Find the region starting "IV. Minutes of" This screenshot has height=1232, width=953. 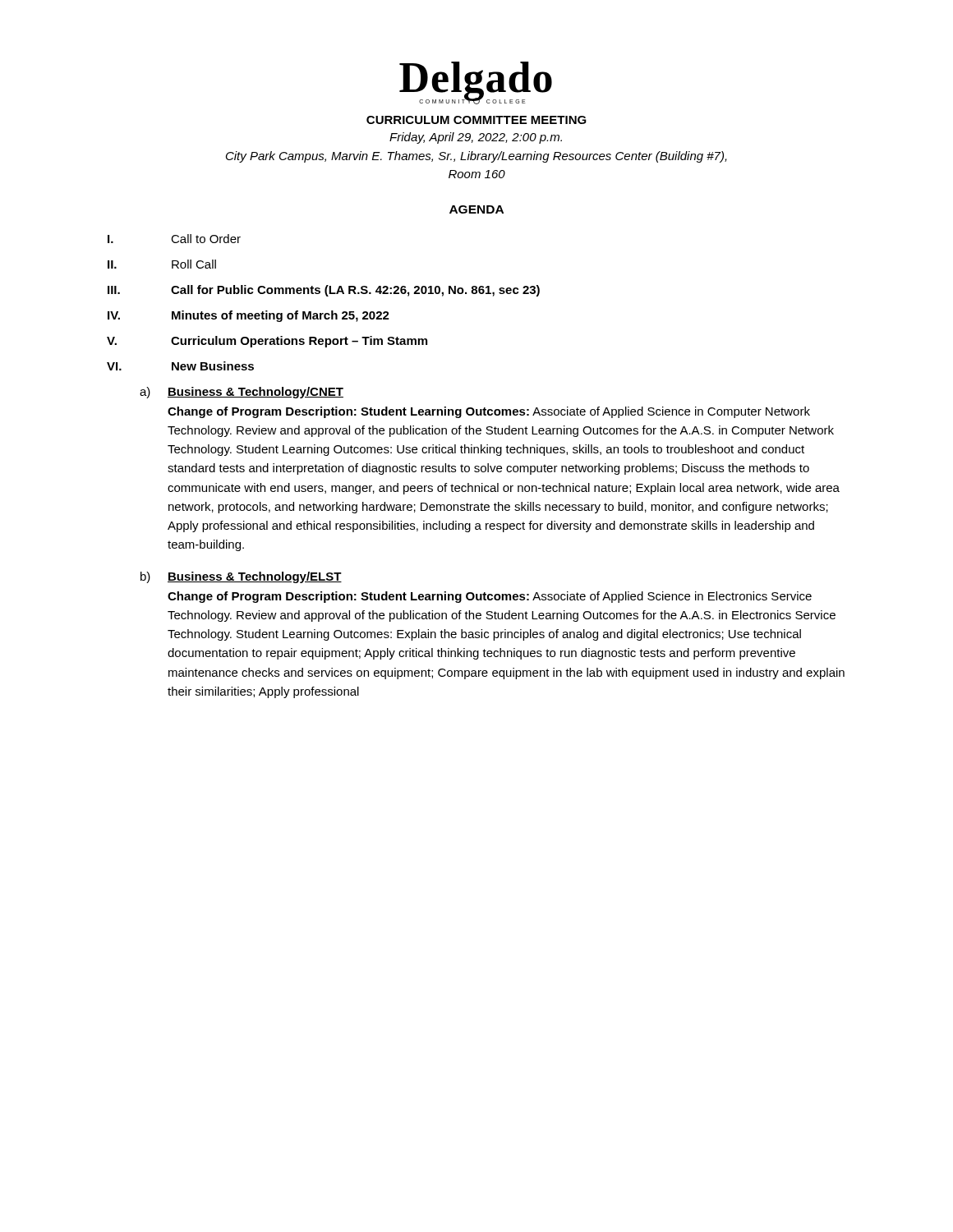pos(248,315)
